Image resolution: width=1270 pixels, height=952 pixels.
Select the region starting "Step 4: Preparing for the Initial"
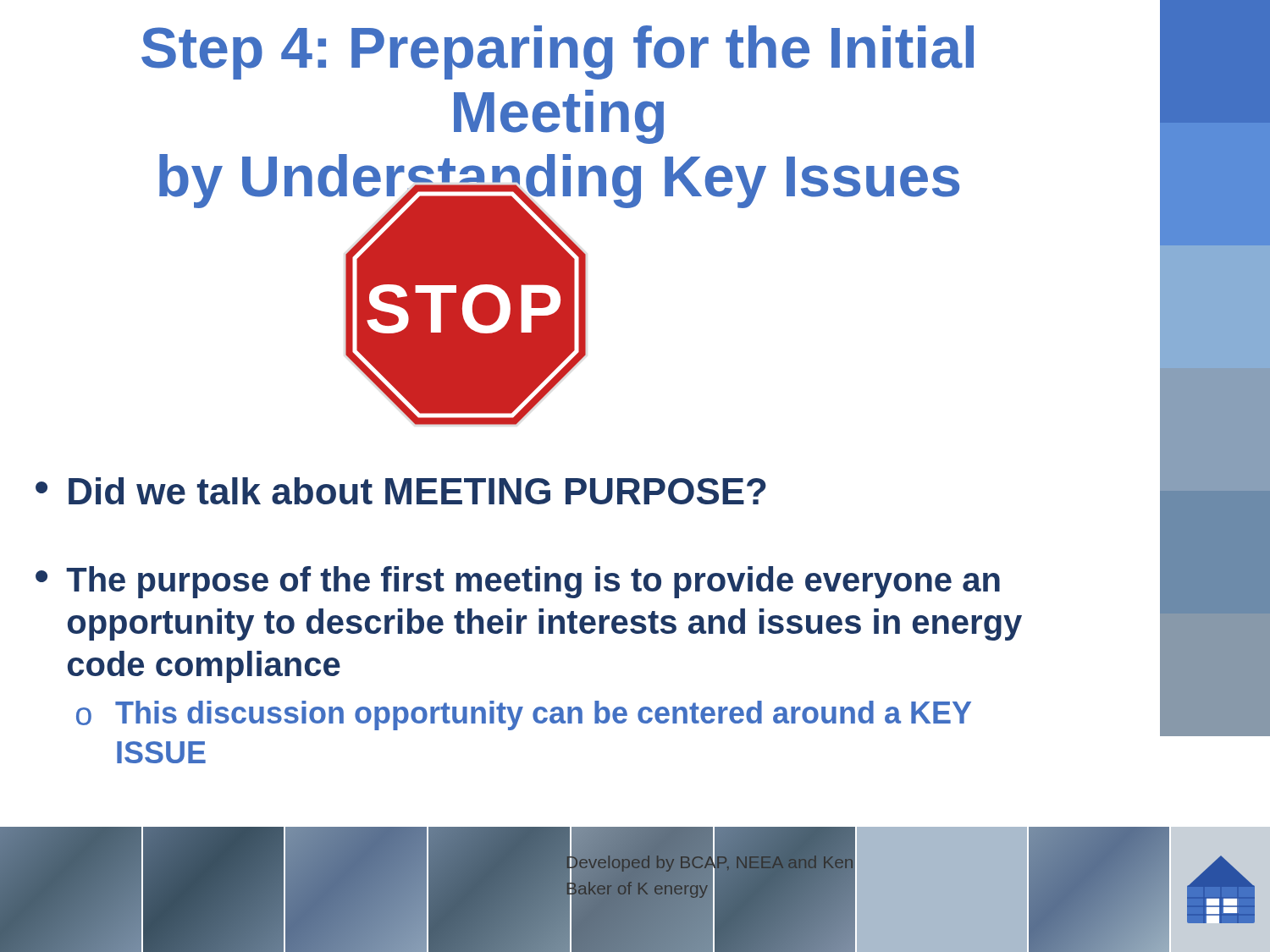559,112
